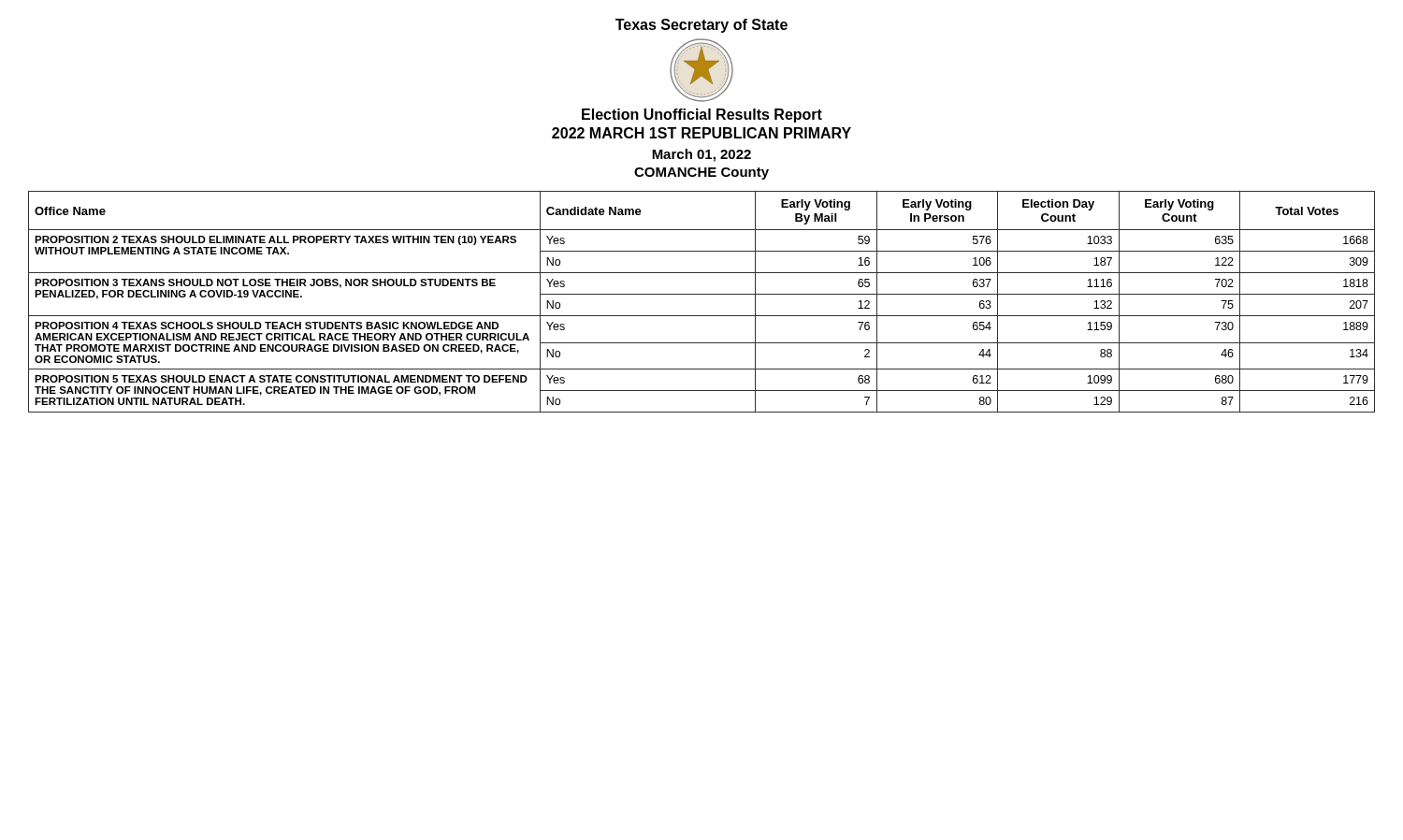This screenshot has width=1403, height=840.
Task: Find the text starting "March 01, 2022"
Action: coord(702,154)
